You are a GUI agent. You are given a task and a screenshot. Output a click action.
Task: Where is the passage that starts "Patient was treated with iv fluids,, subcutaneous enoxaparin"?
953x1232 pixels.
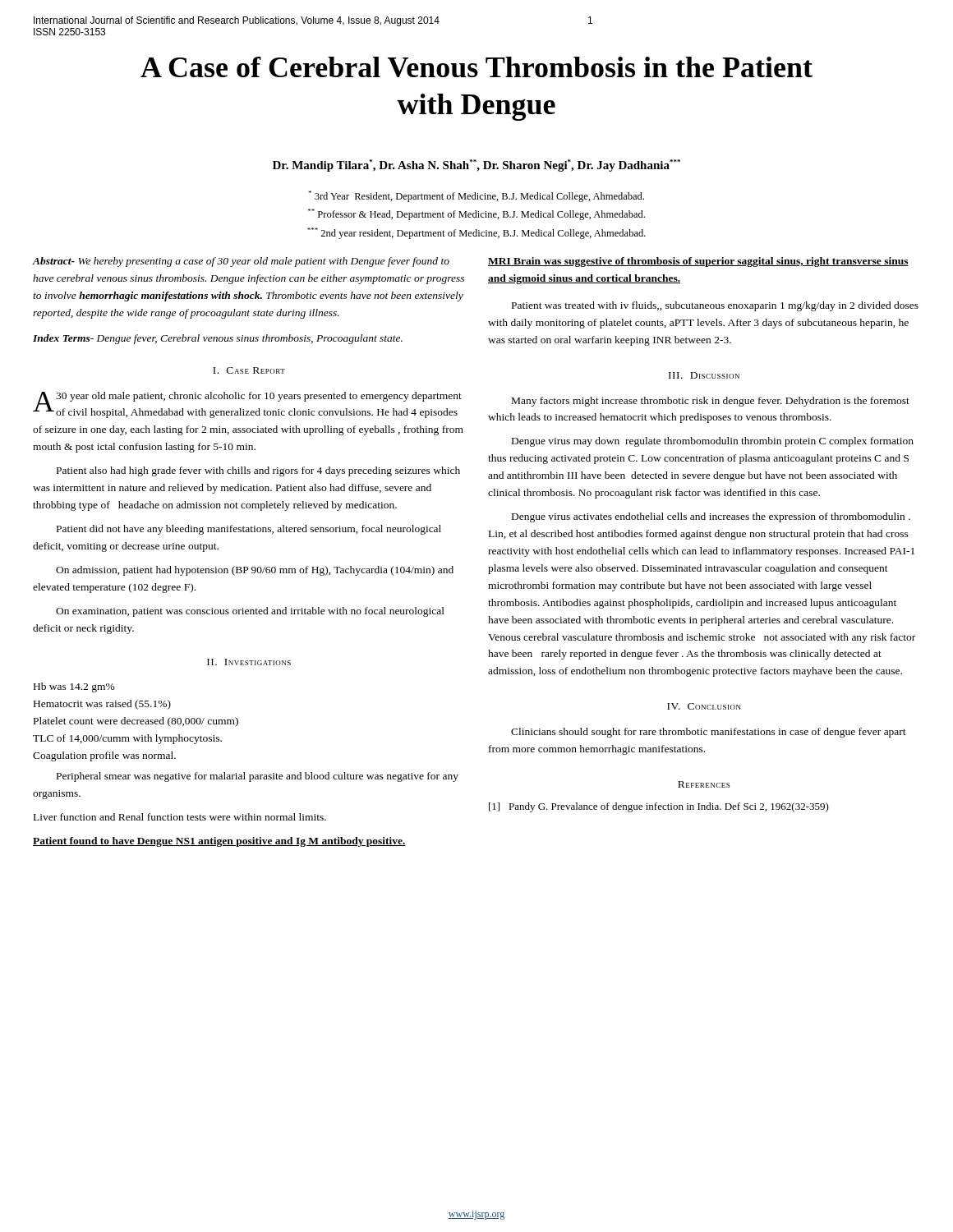(x=703, y=322)
